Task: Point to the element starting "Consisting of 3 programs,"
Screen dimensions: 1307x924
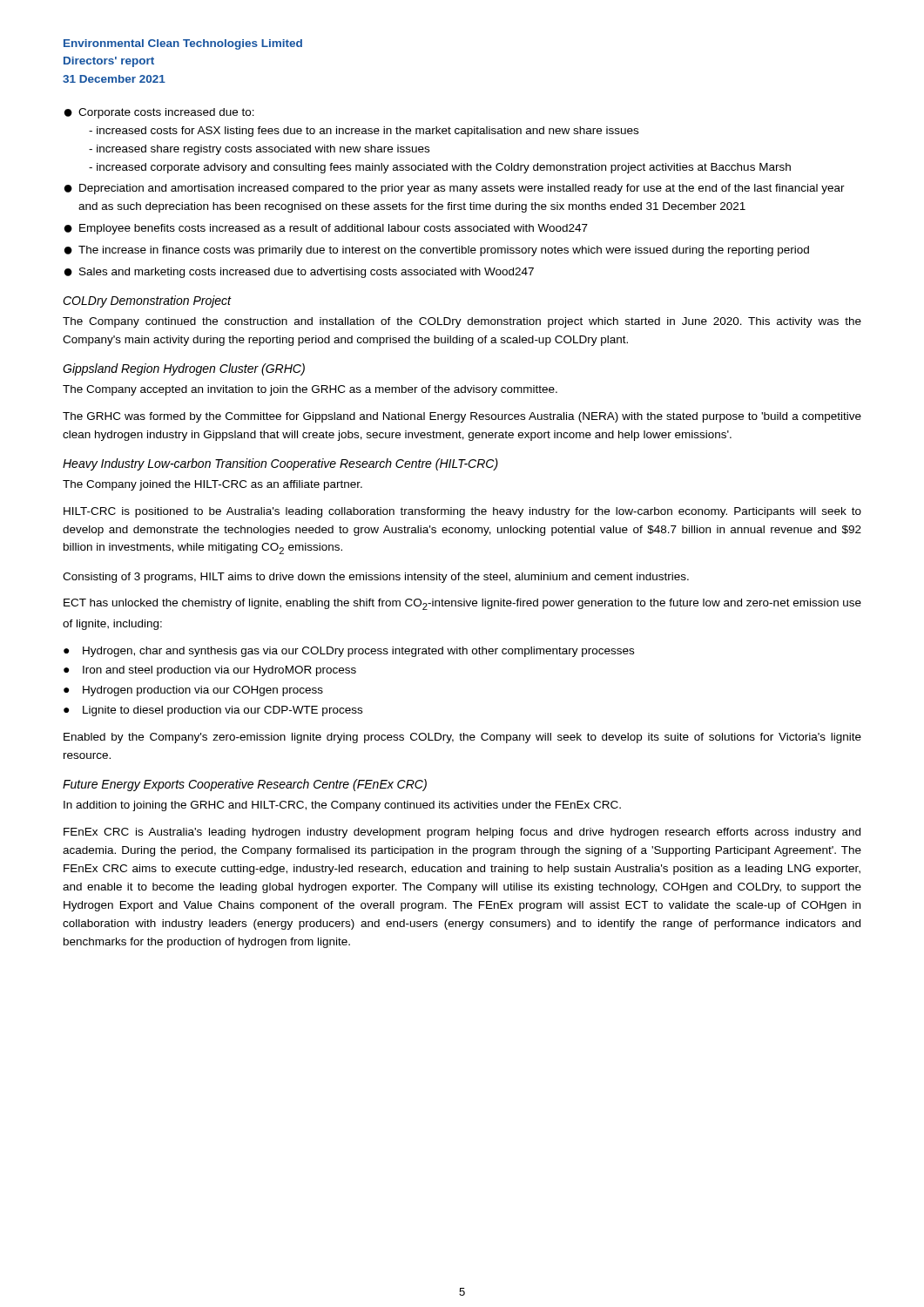Action: (376, 576)
